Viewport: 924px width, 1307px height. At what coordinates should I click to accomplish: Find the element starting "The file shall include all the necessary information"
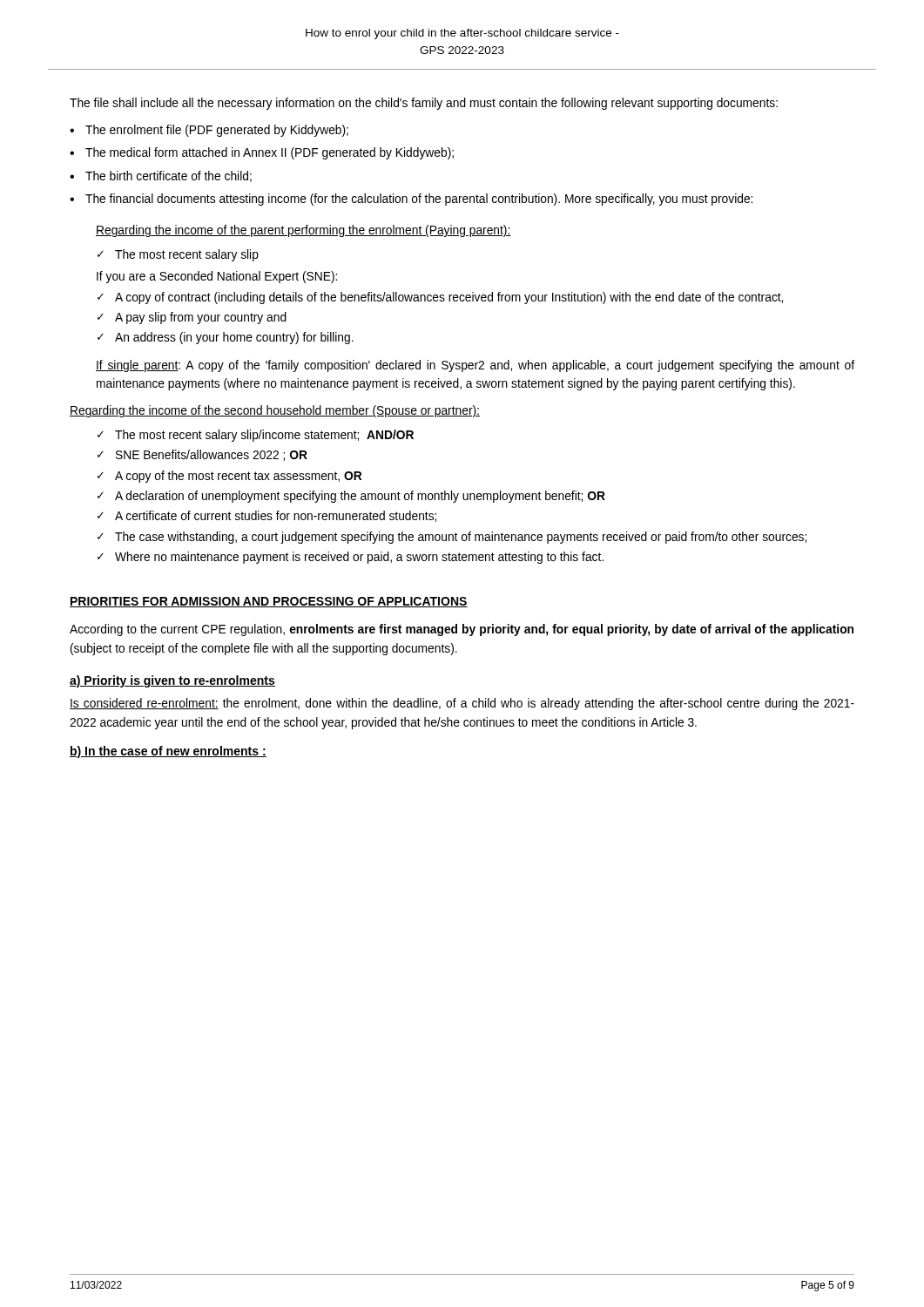[424, 103]
